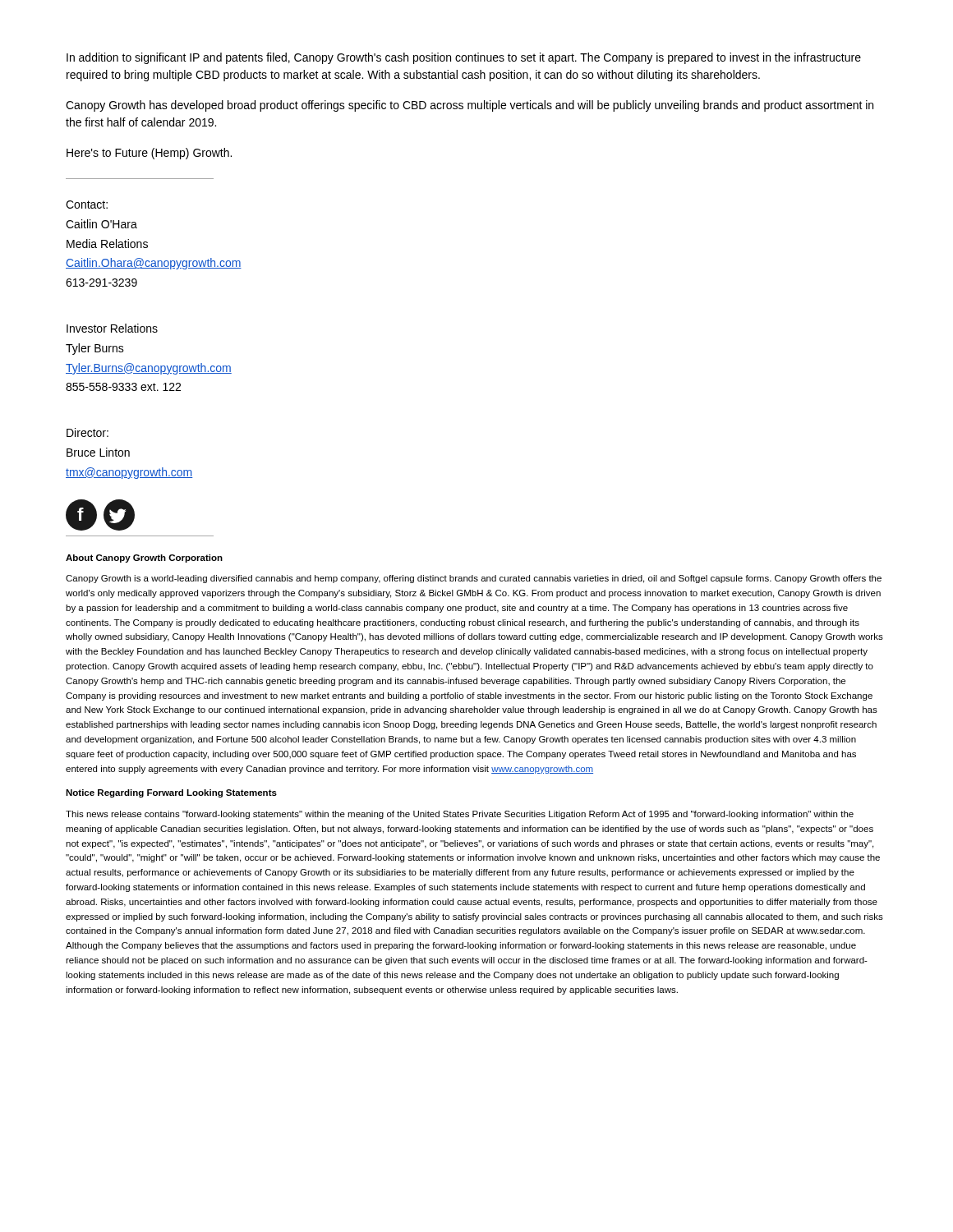
Task: Select the element starting "About Canopy Growth"
Action: (144, 557)
